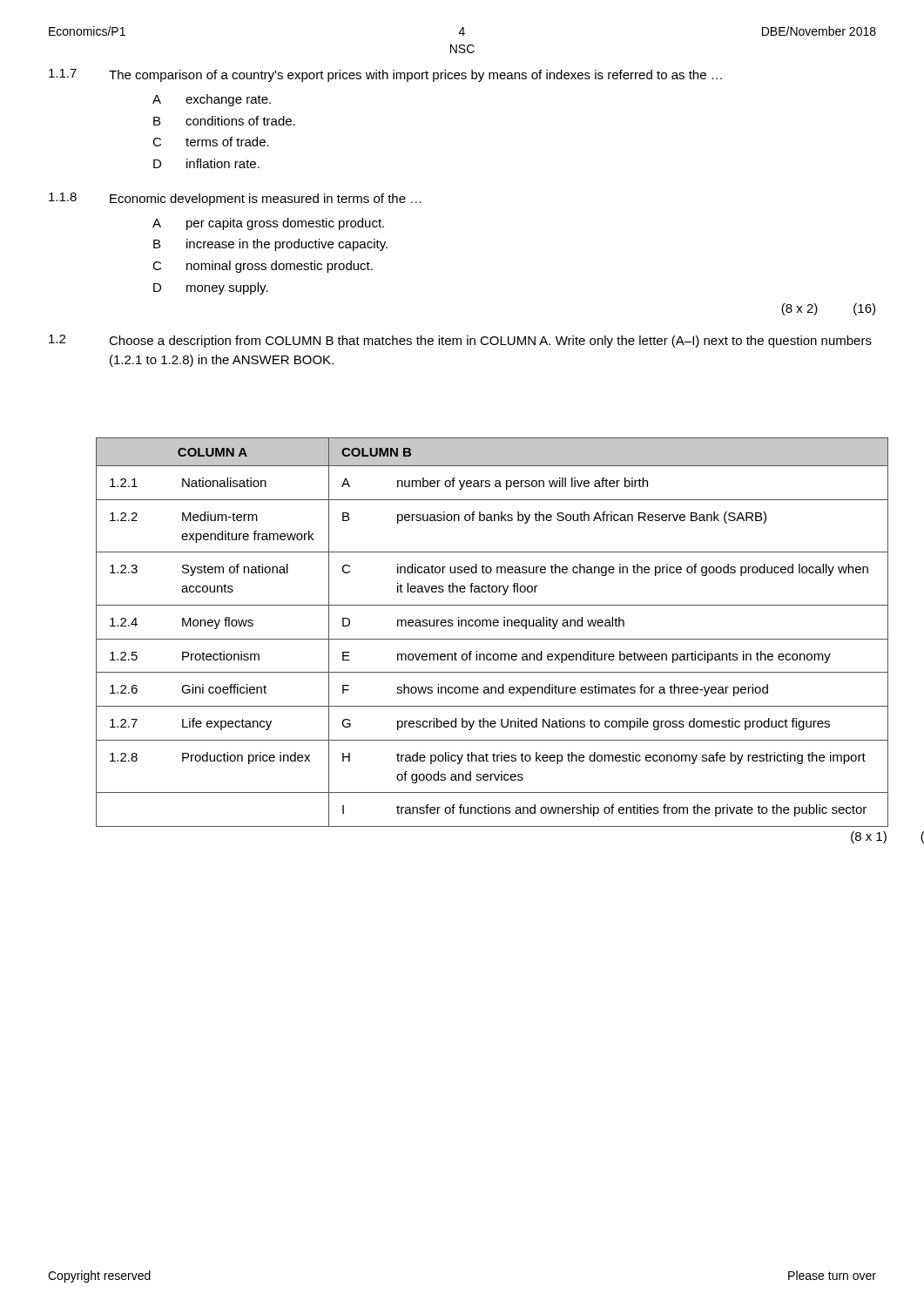
Task: Find the table that mentions "Production price index"
Action: 510,640
